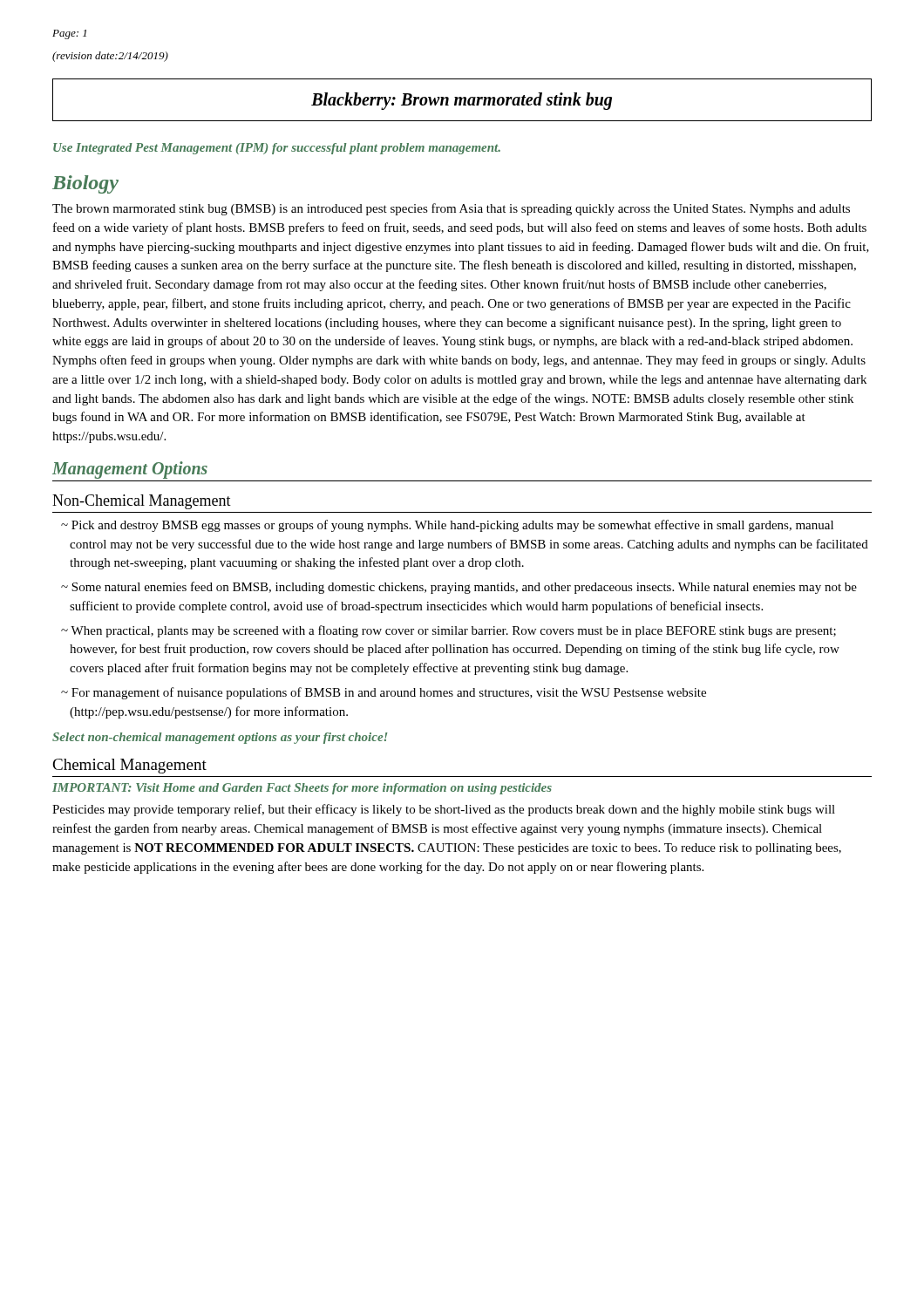The width and height of the screenshot is (924, 1308).
Task: Locate the block starting "The brown marmorated stink bug (BMSB)"
Action: click(461, 322)
